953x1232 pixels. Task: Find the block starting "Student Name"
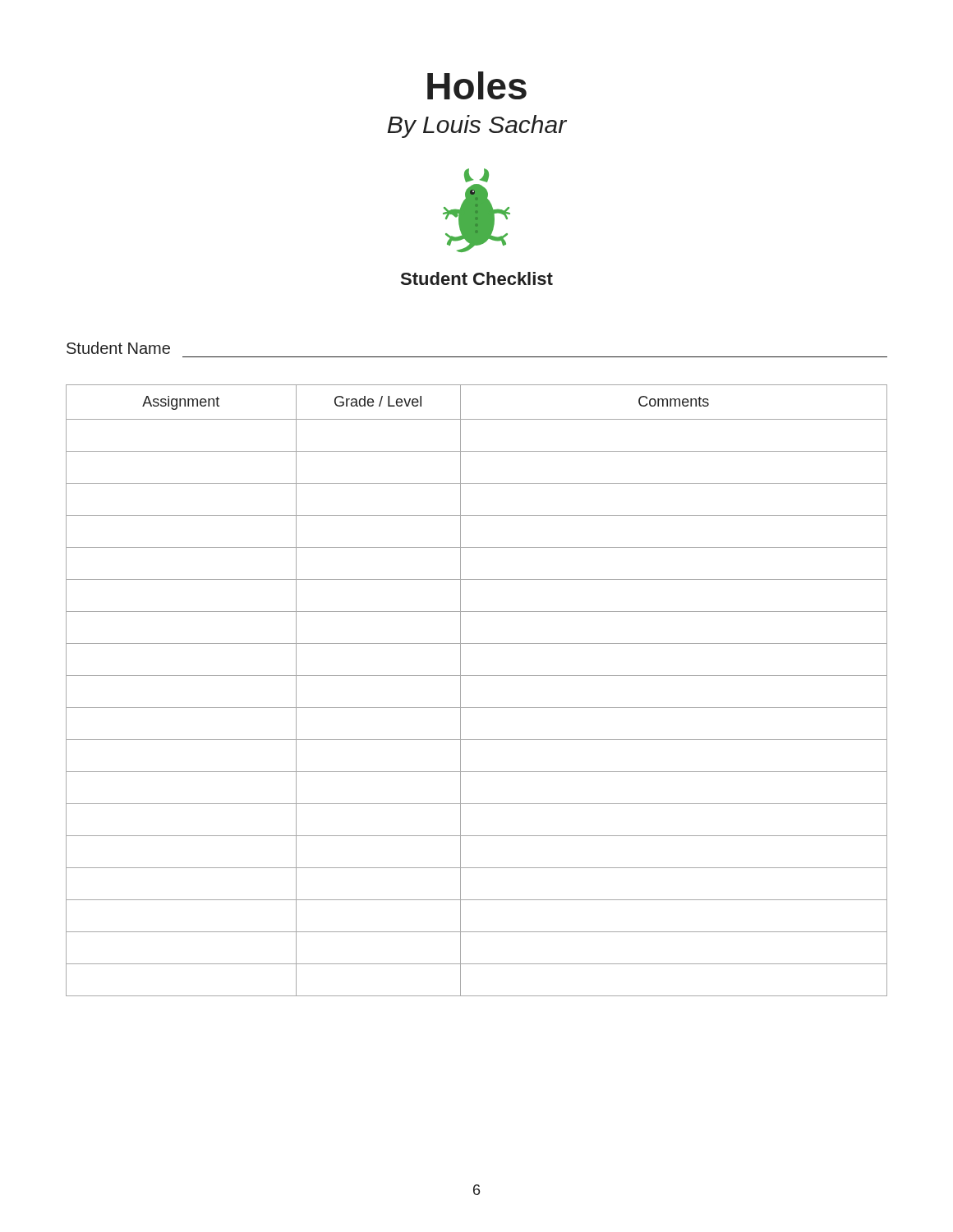pyautogui.click(x=476, y=350)
